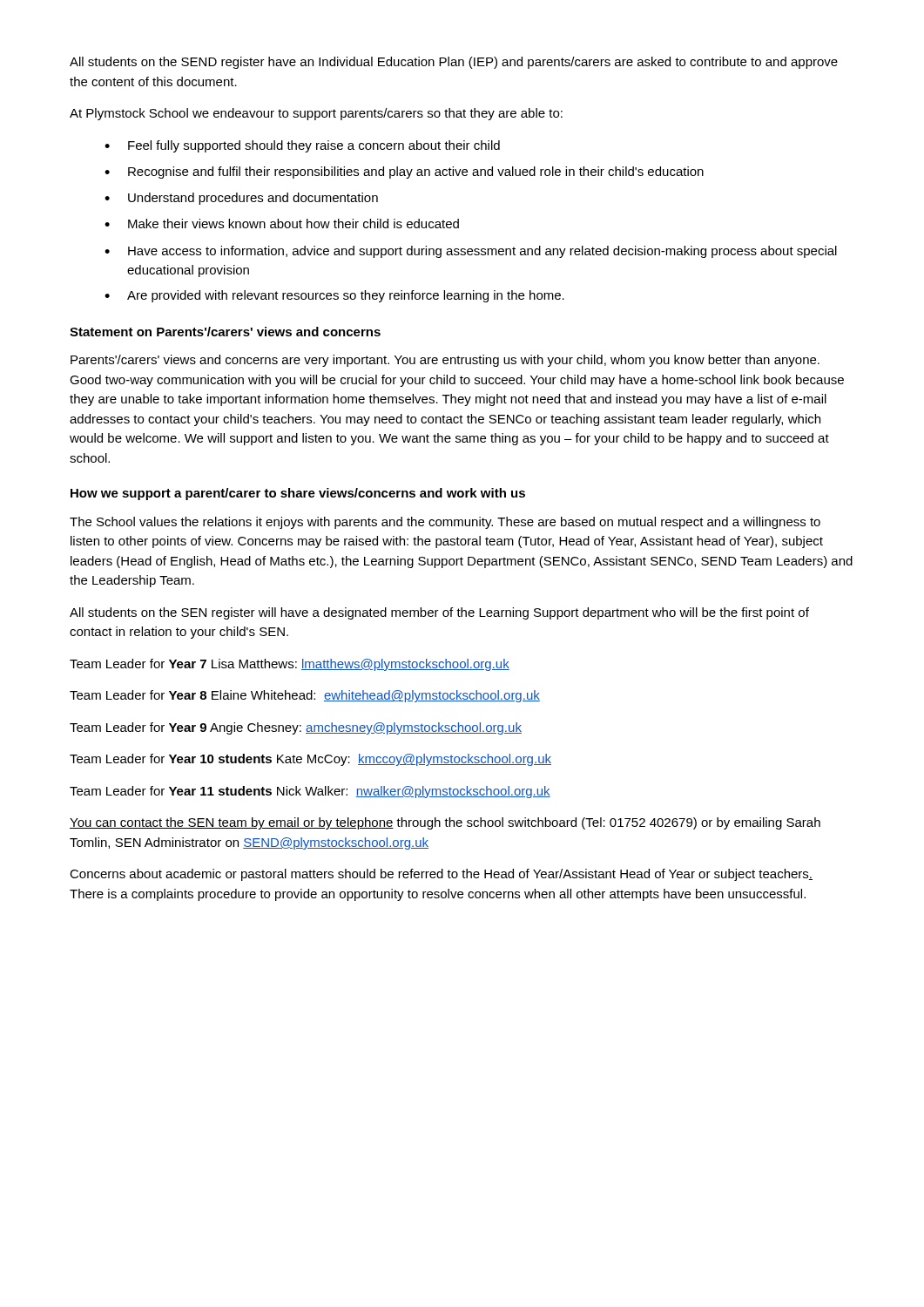Find the block starting "Team Leader for Year 9 Angie Chesney:"
The image size is (924, 1307).
(296, 727)
